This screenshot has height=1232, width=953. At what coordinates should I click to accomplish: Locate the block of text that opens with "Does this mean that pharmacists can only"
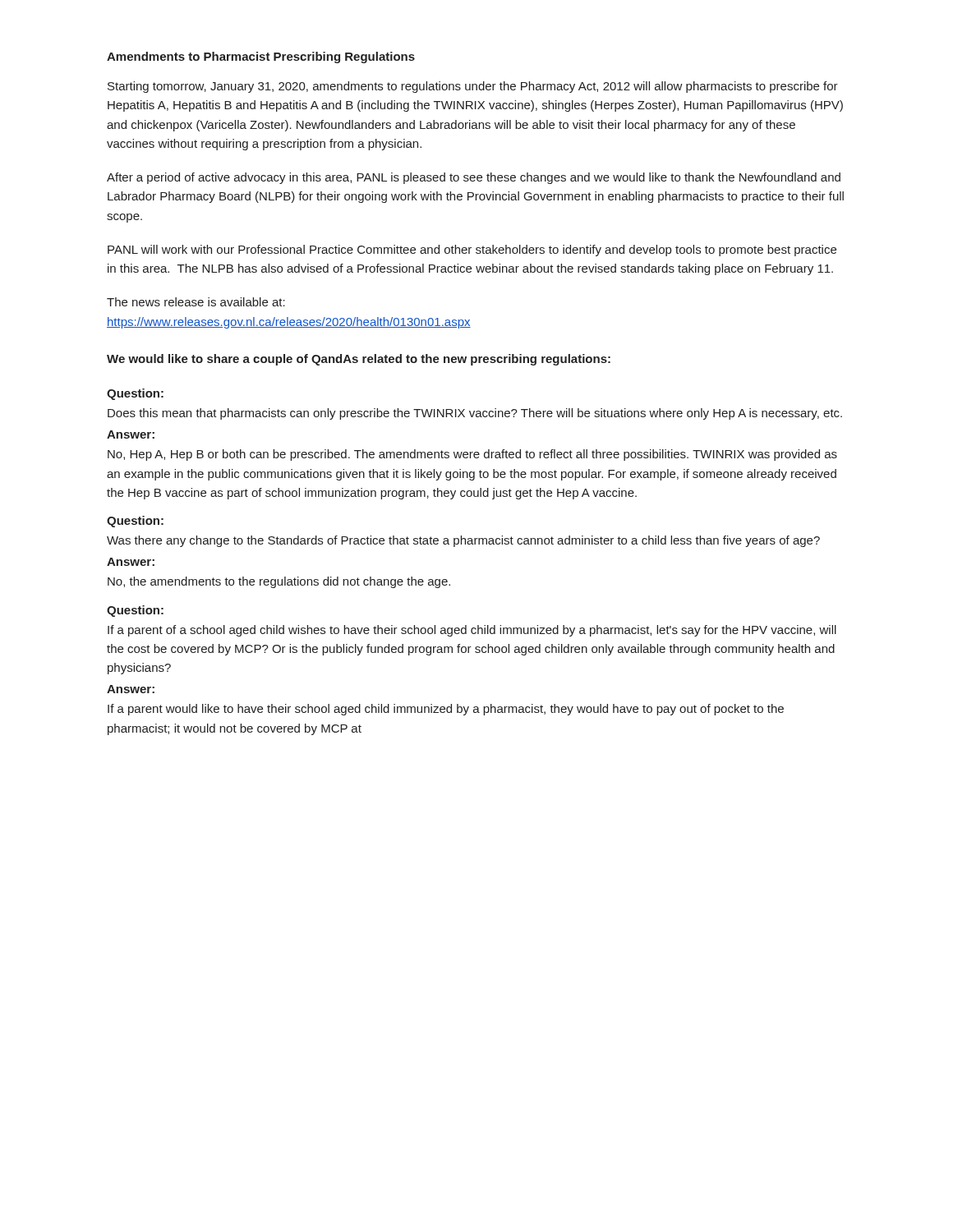[x=475, y=413]
